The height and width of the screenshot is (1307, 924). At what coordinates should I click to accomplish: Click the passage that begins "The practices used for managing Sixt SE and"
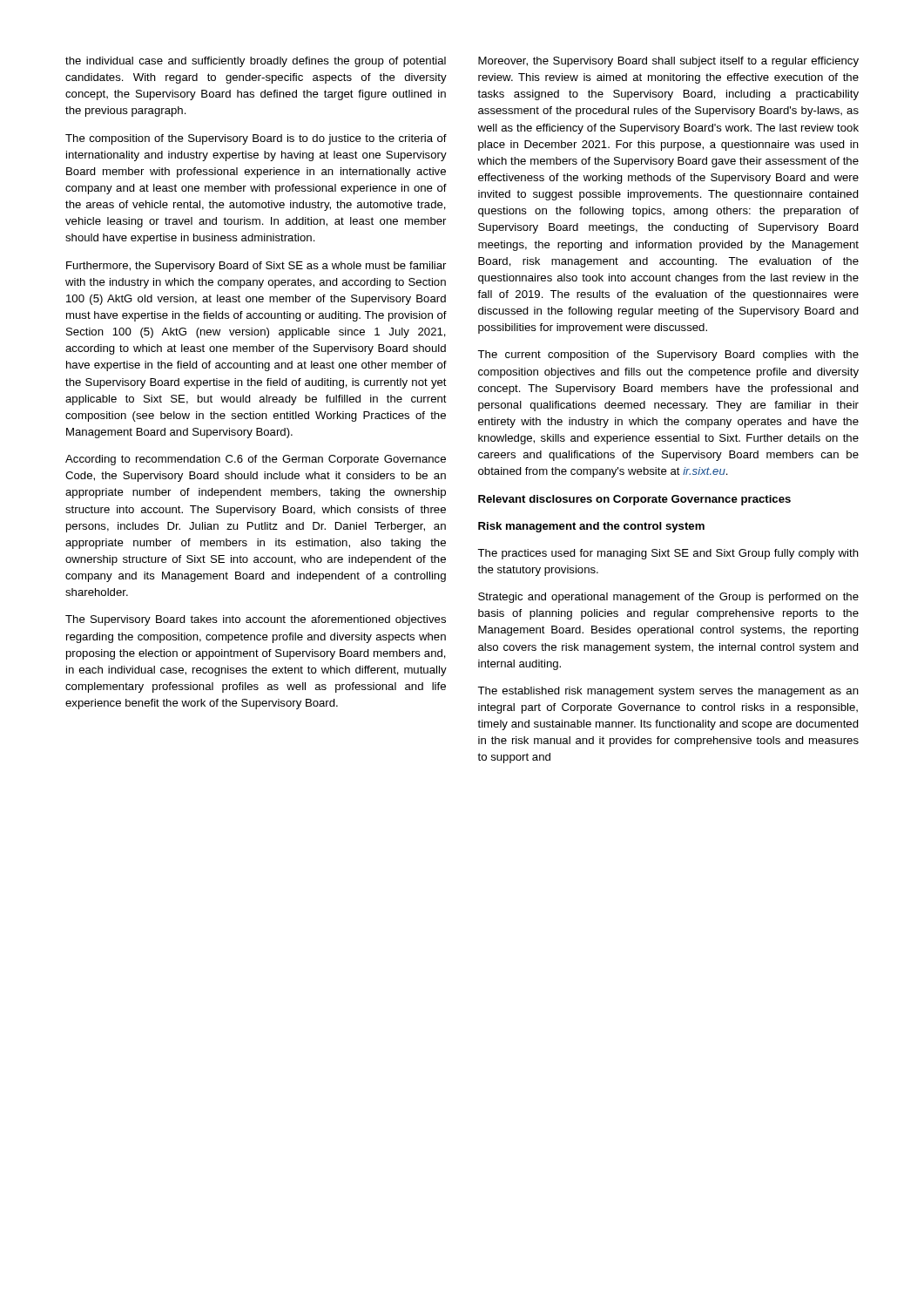(668, 561)
